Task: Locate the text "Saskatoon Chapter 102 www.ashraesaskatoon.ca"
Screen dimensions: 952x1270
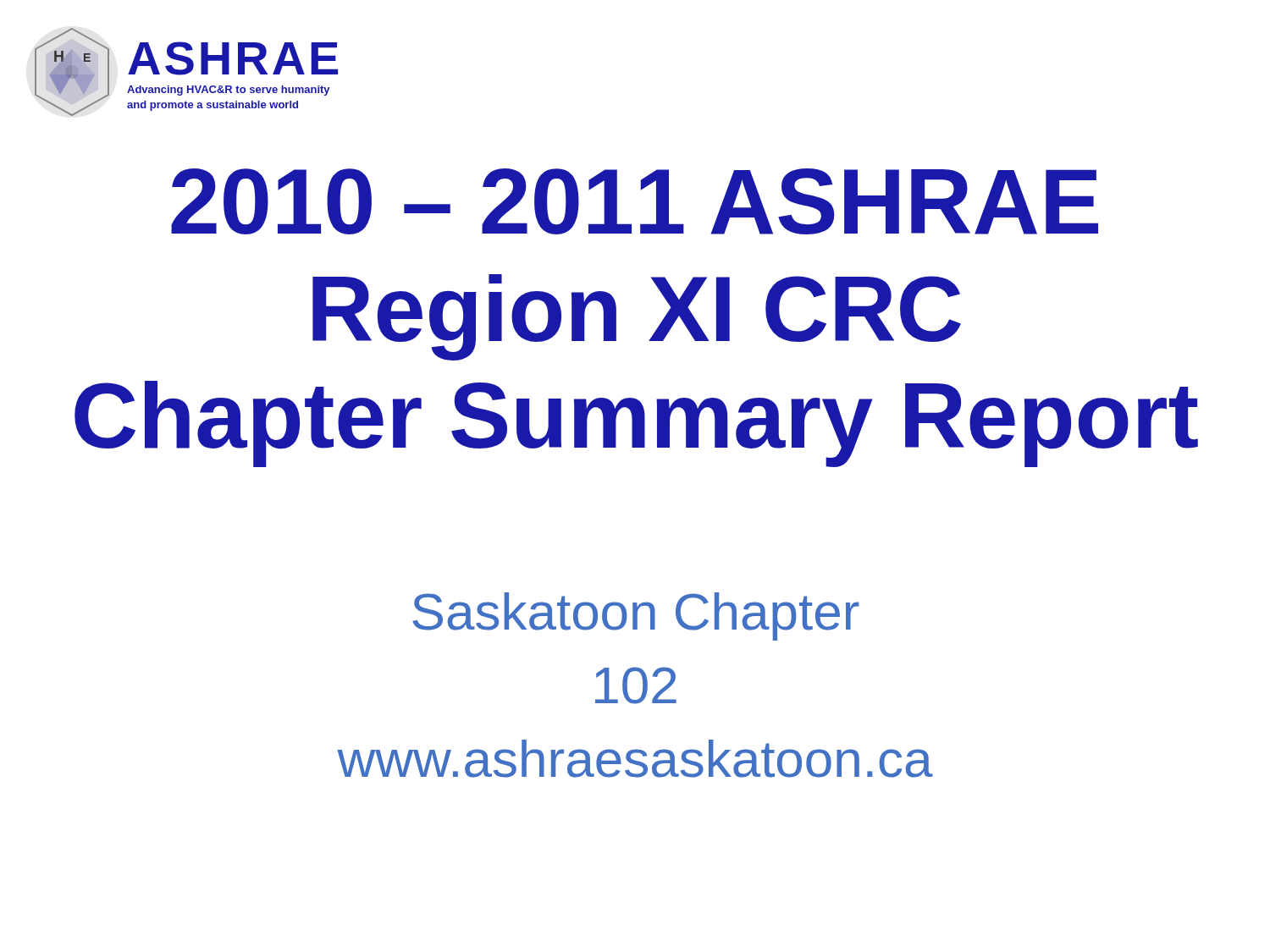Action: click(635, 686)
